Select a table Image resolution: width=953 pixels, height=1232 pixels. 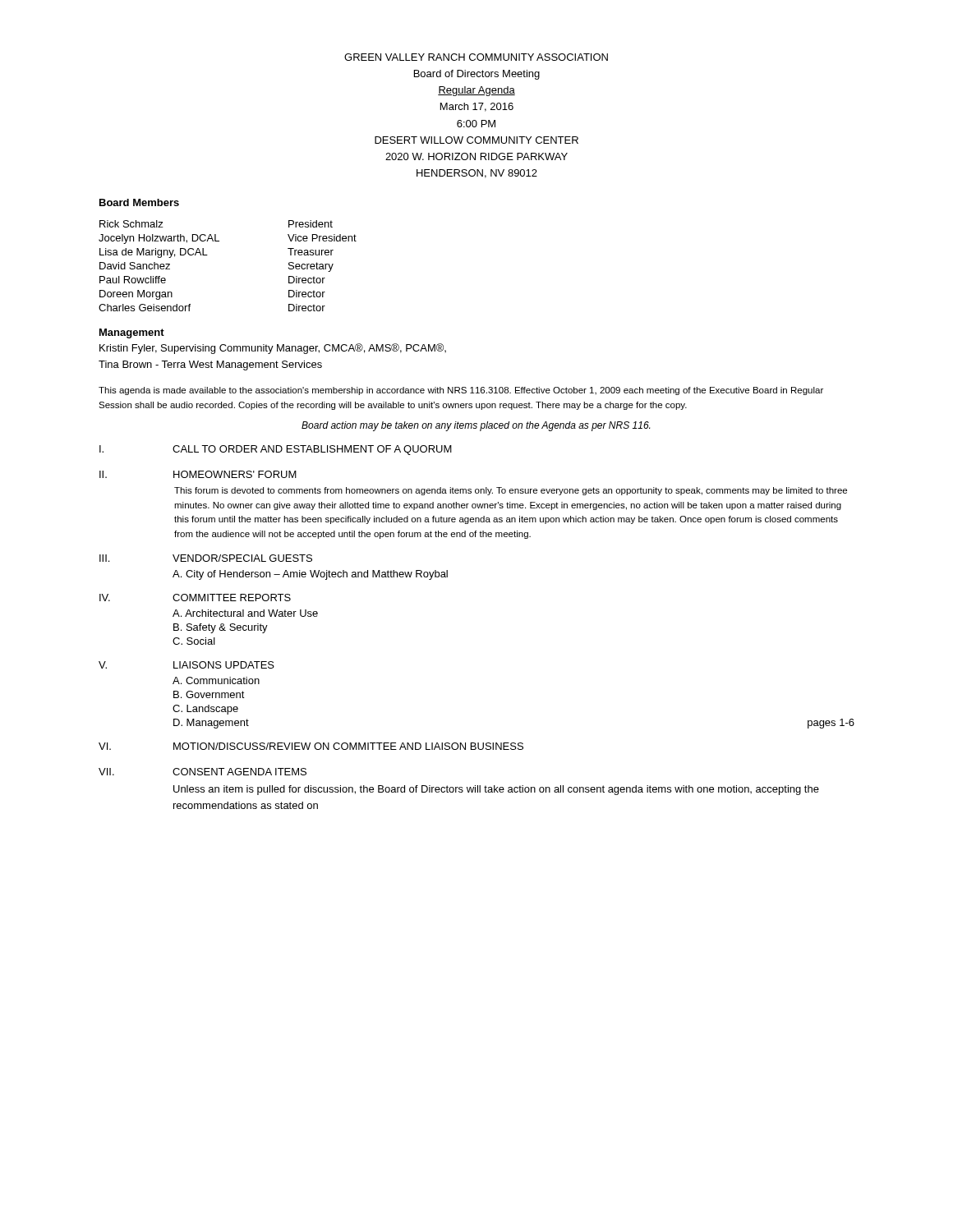[476, 266]
